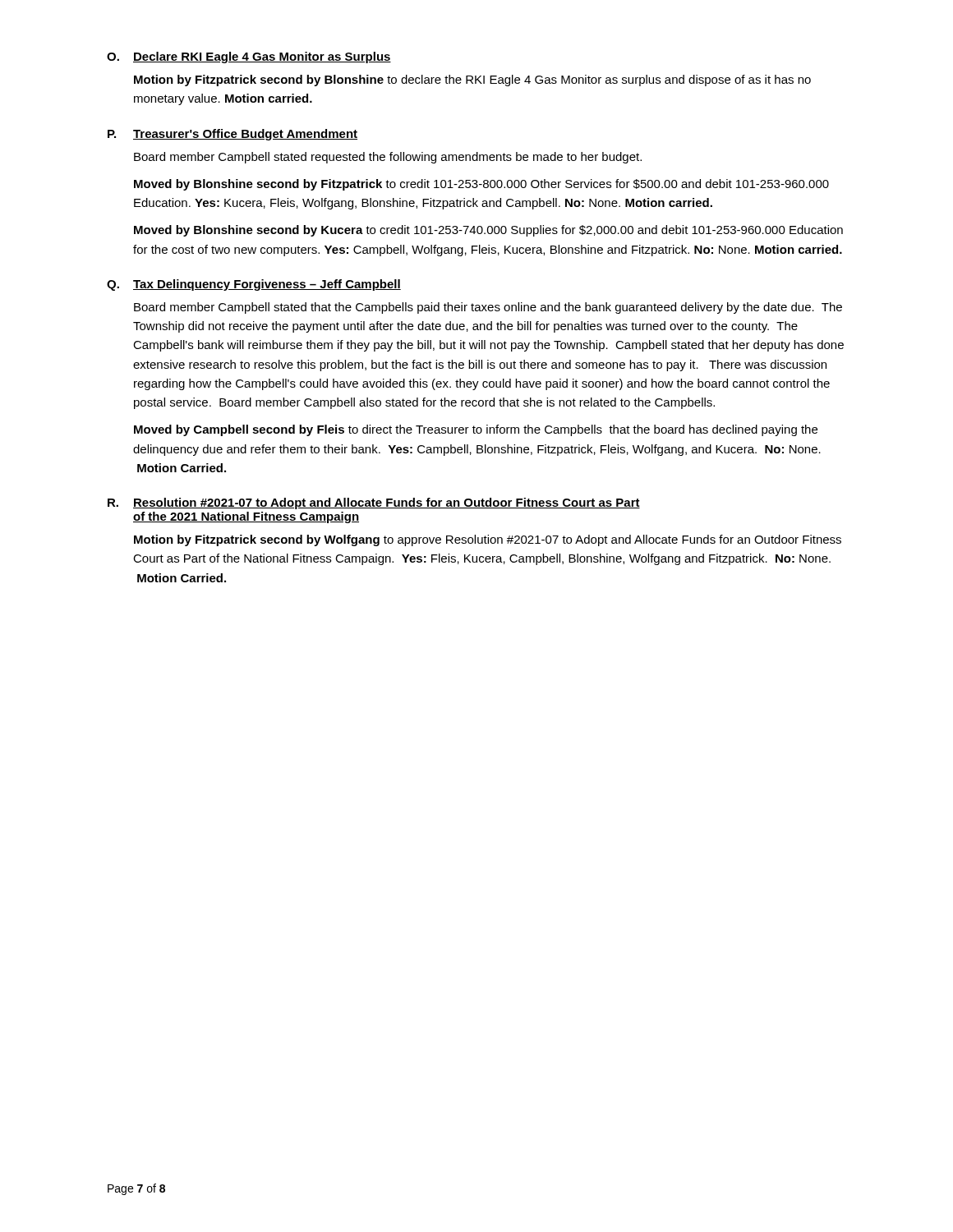The width and height of the screenshot is (953, 1232).
Task: Locate the text starting "Moved by Campbell second by"
Action: click(477, 448)
